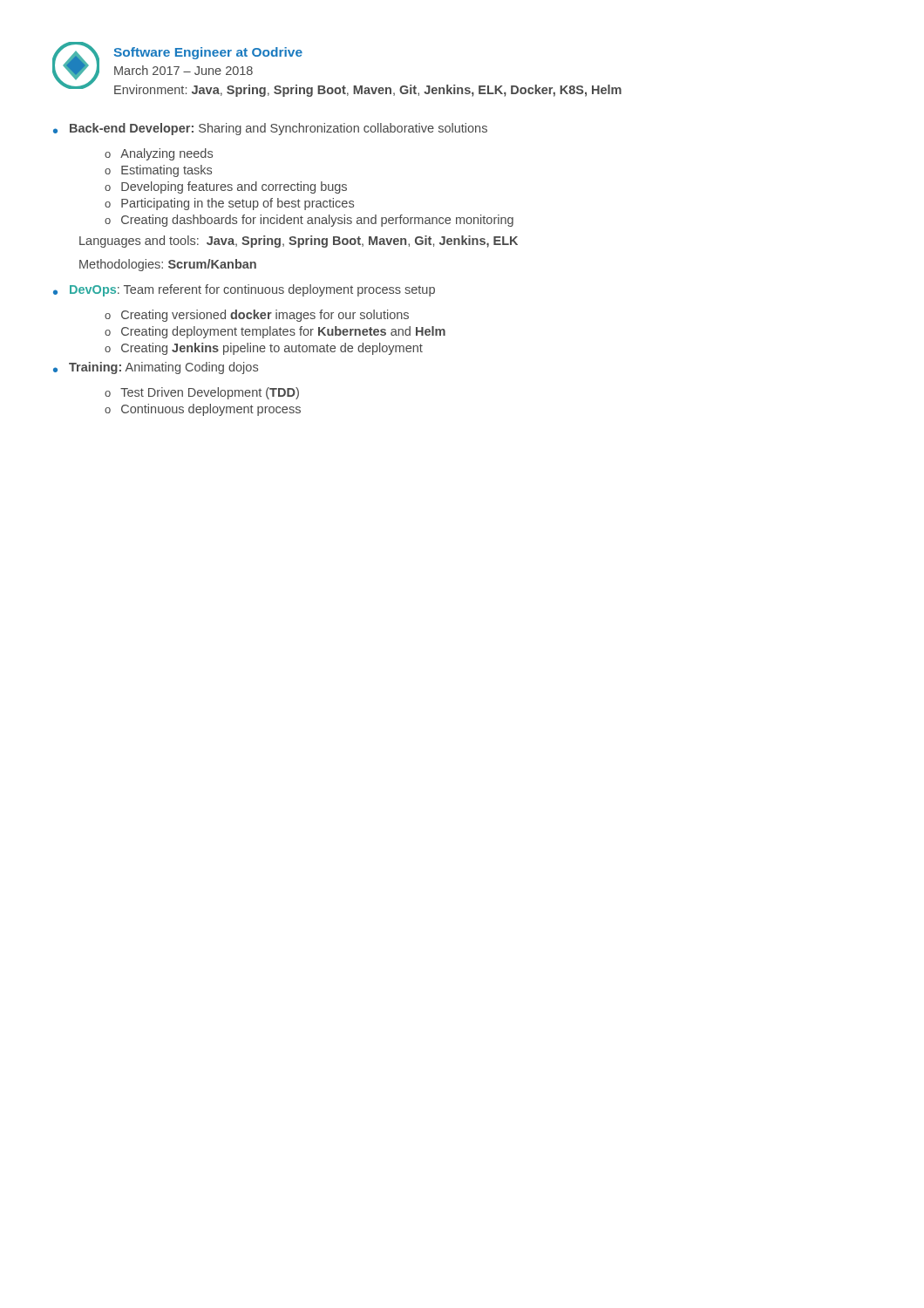
Task: Click on the passage starting "Languages and tools: Java, Spring, Spring"
Action: coord(298,240)
